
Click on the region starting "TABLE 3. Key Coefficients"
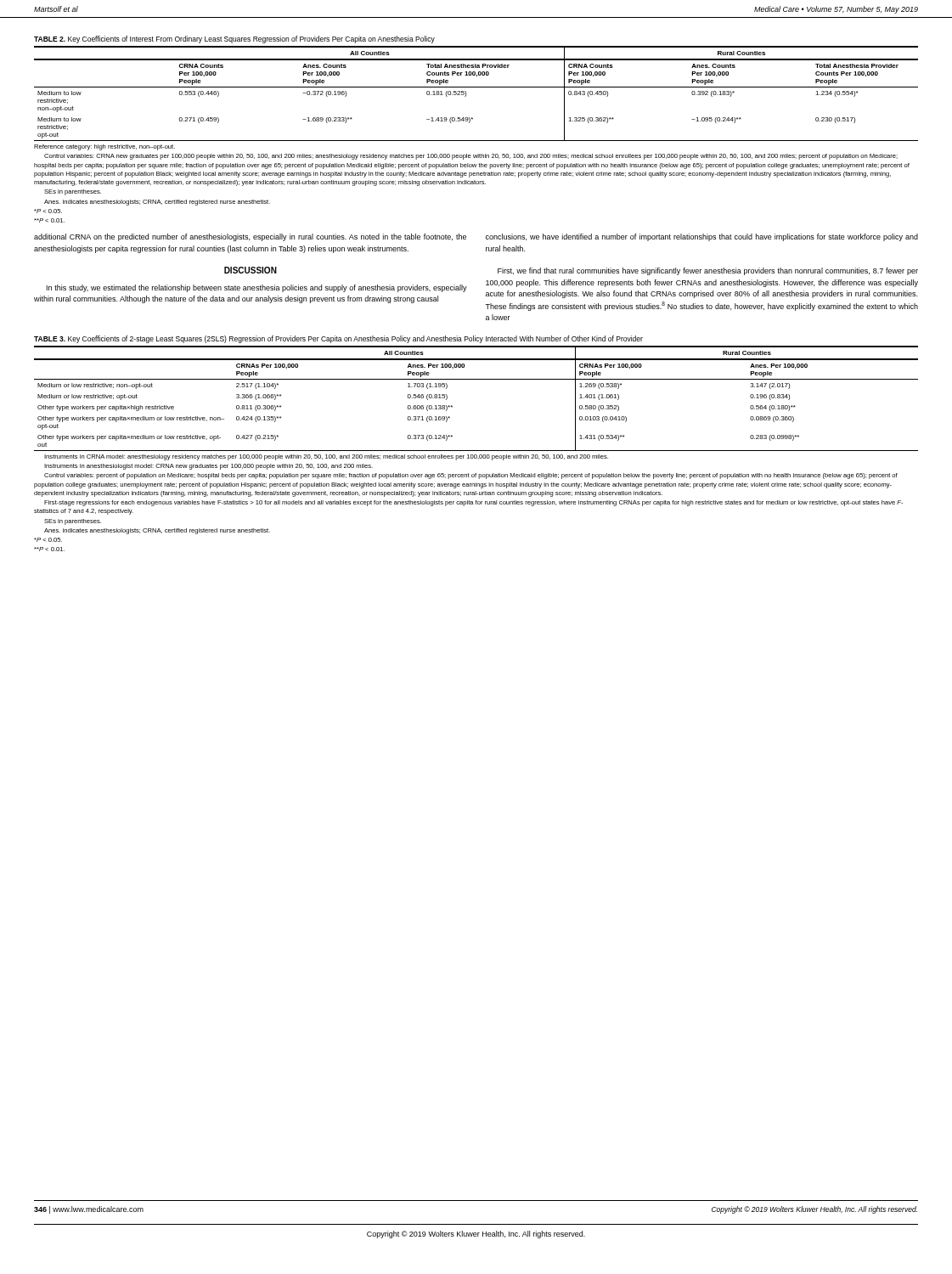(338, 339)
